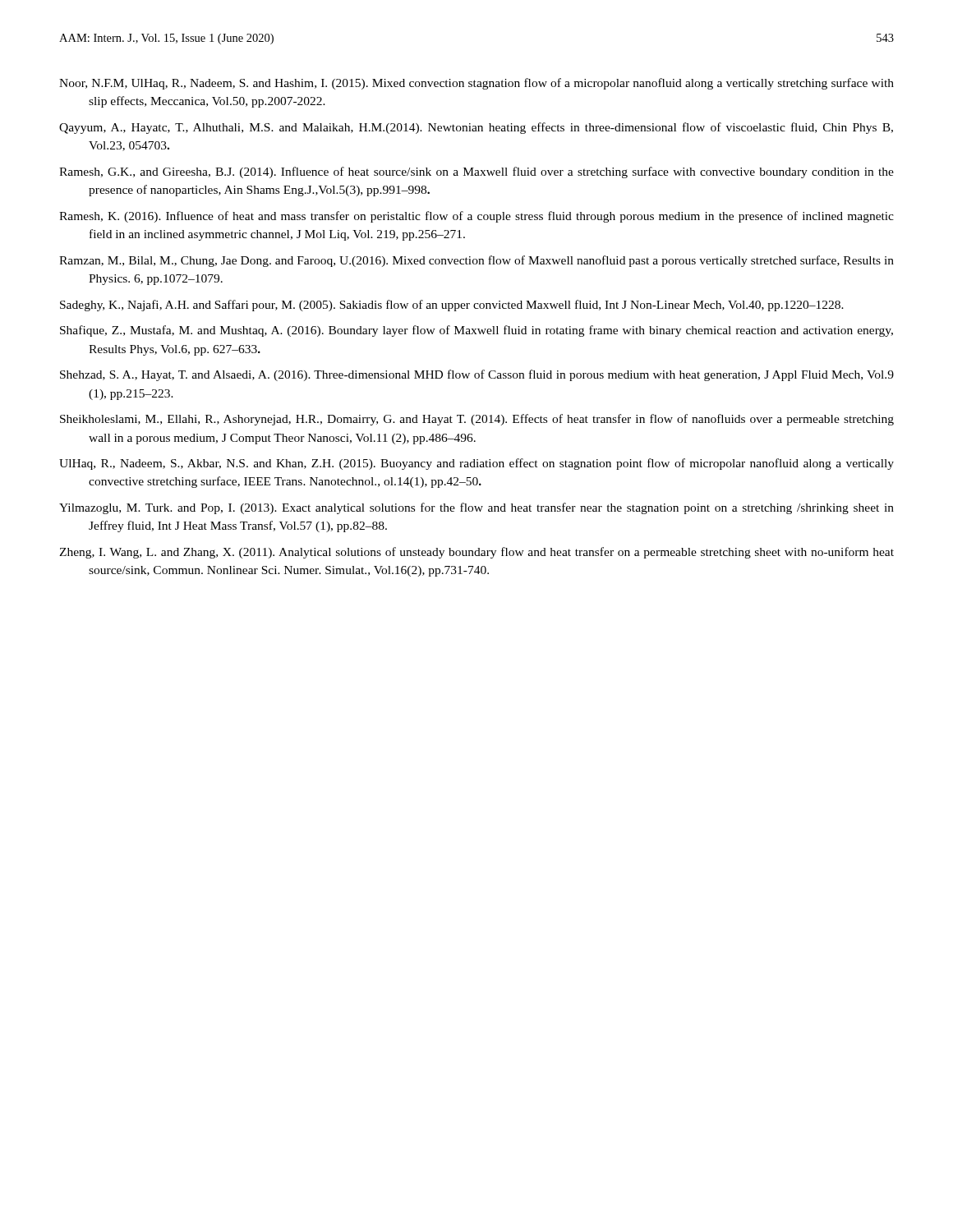Select the passage starting "UlHaq, R., Nadeem, S., Akbar, N.S. and"
Viewport: 953px width, 1232px height.
click(476, 473)
